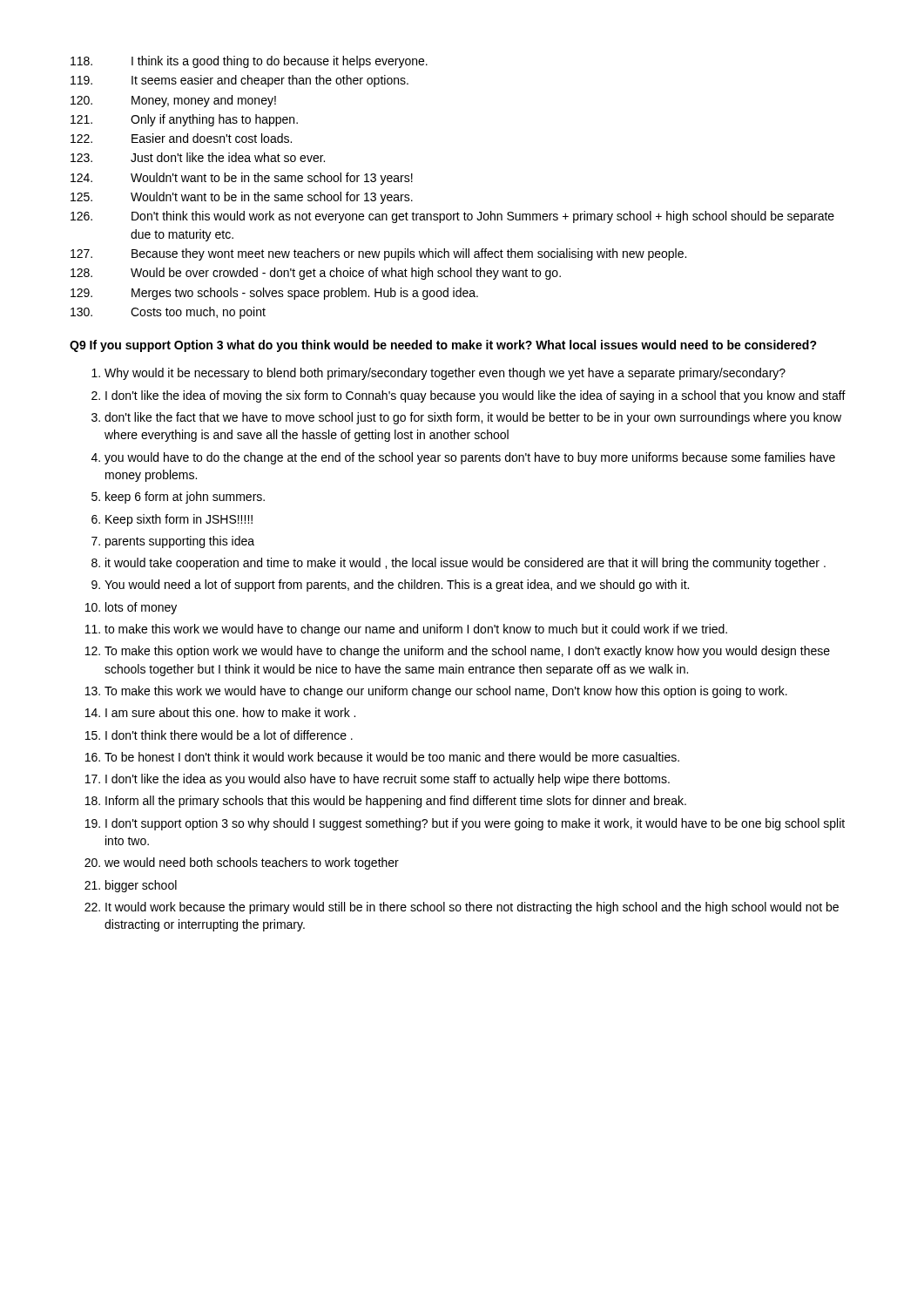Locate the list item containing "119. It seems easier and"
Image resolution: width=924 pixels, height=1307 pixels.
point(239,81)
